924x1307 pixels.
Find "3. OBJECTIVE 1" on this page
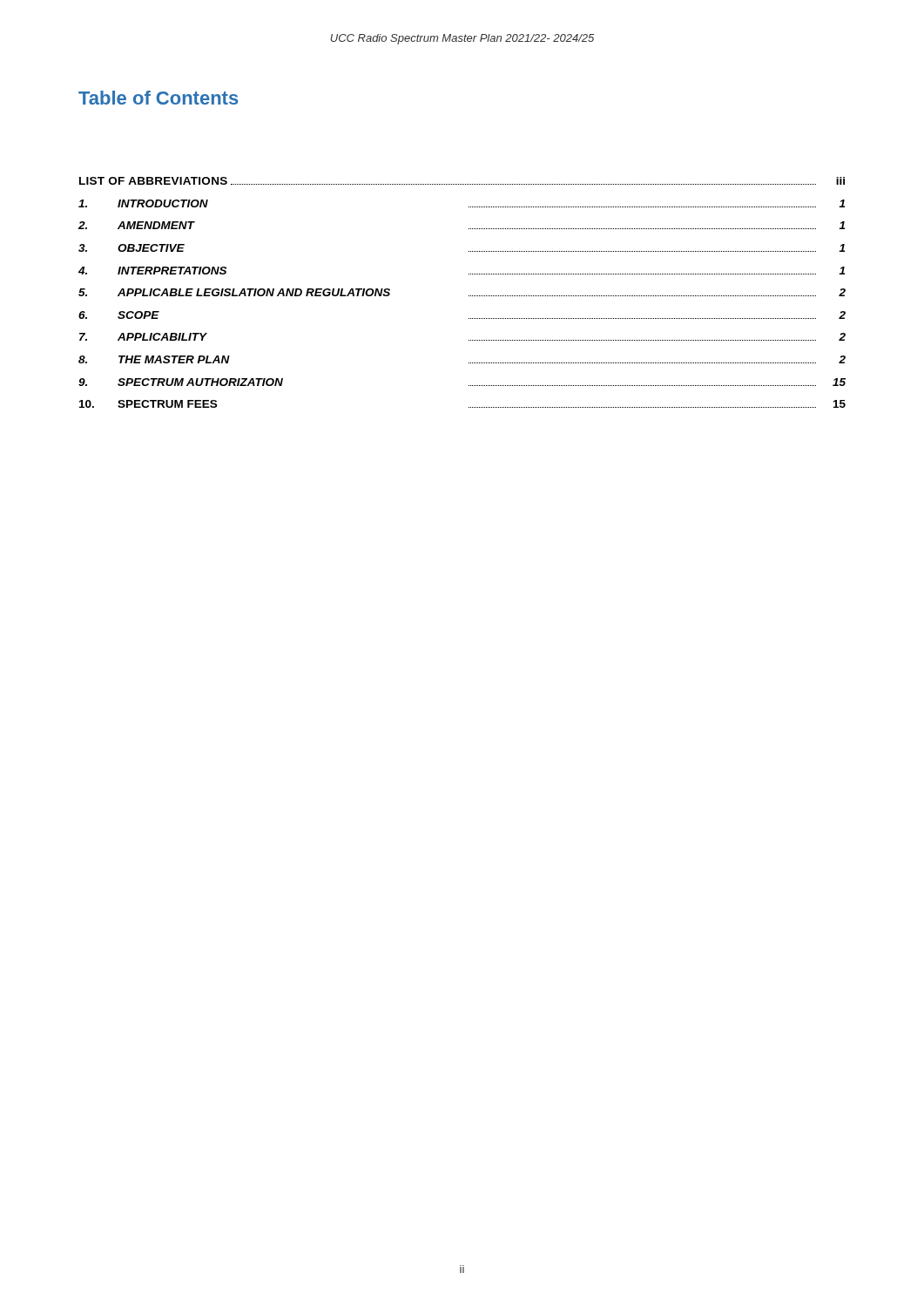tap(462, 248)
